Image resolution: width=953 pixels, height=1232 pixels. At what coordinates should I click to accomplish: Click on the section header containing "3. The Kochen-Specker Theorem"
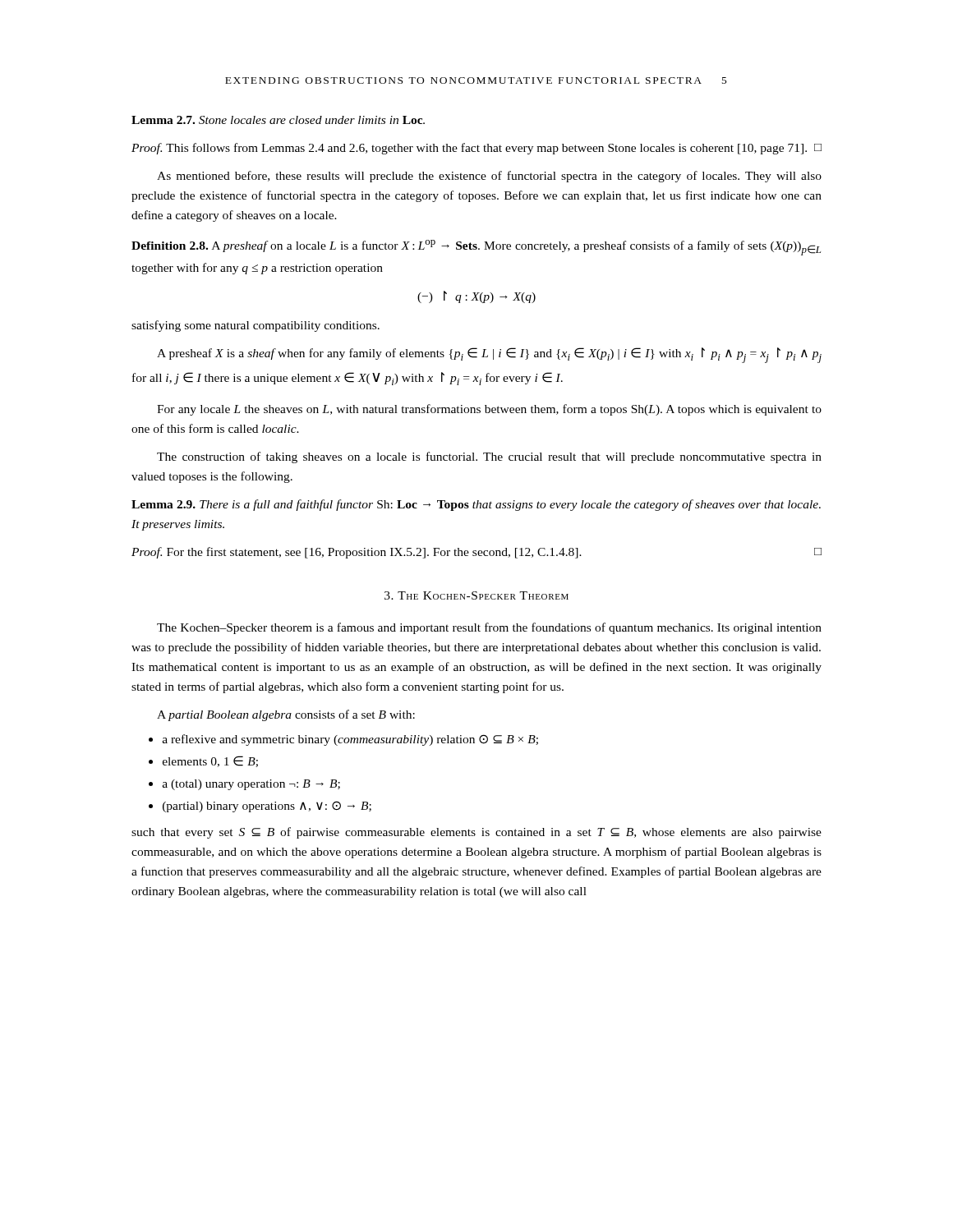pyautogui.click(x=476, y=595)
